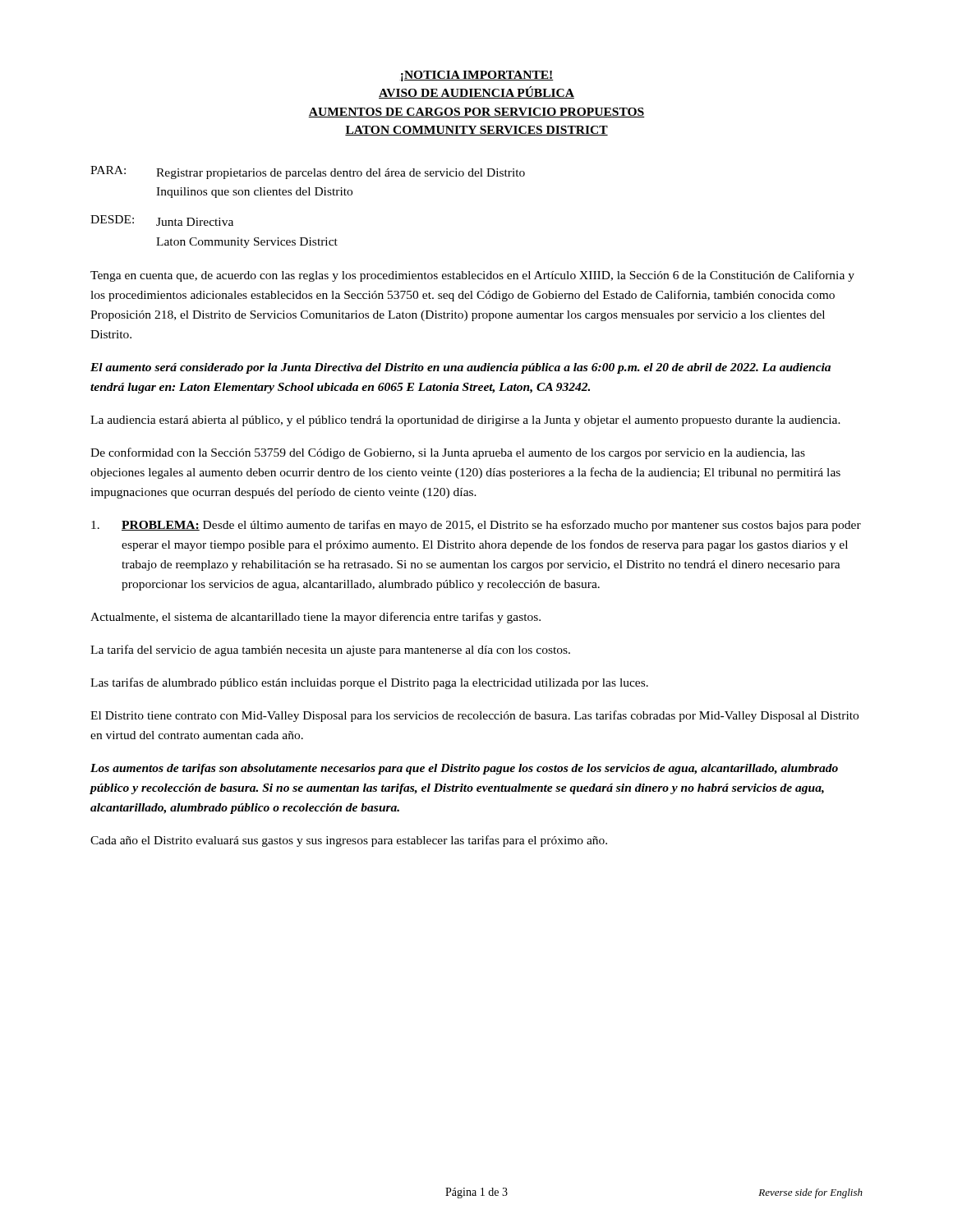The image size is (953, 1232).
Task: Navigate to the text starting "PARA: Registrar propietarios de parcelas dentro del área"
Action: pos(308,172)
